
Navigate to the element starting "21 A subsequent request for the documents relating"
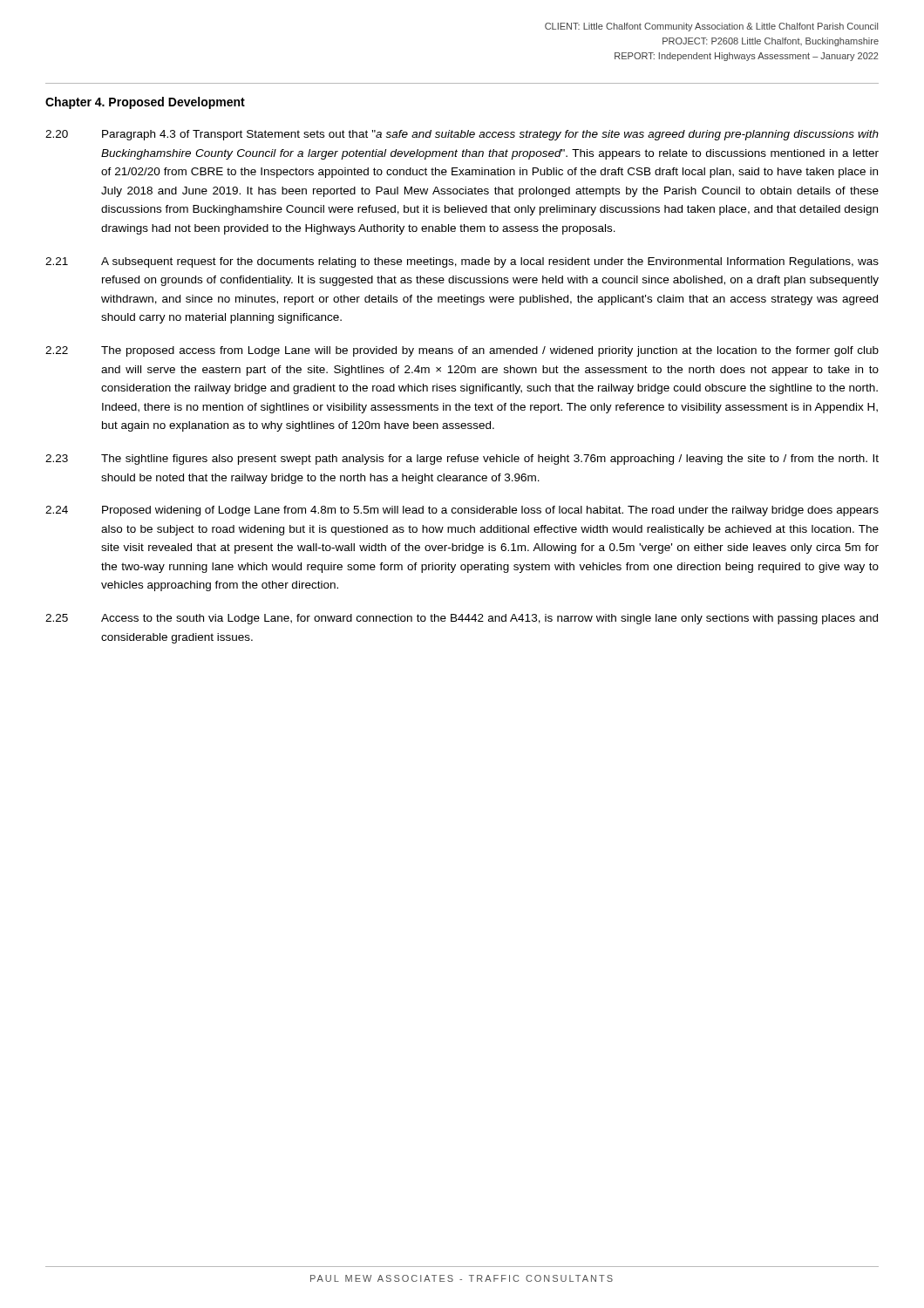coord(462,289)
